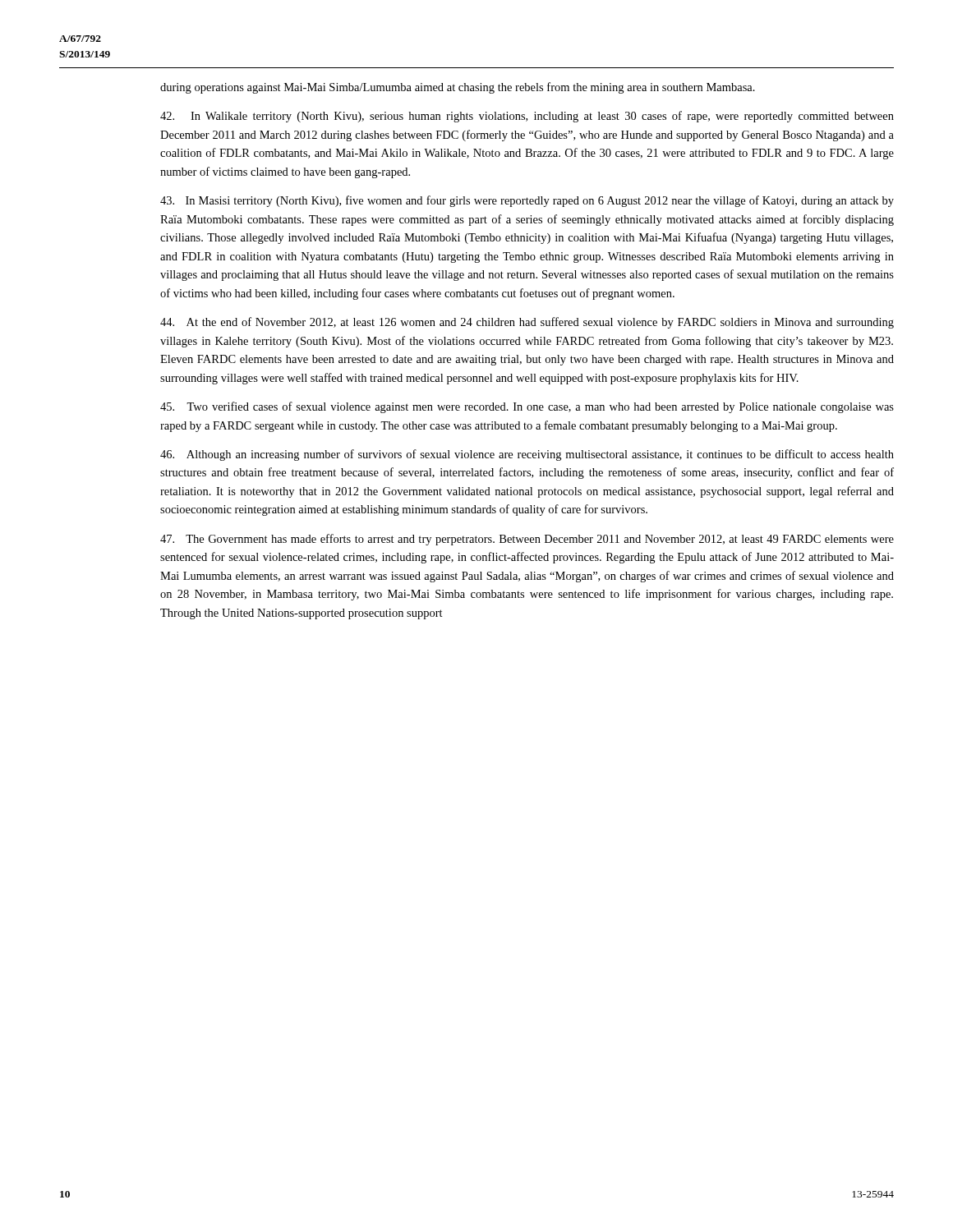Viewport: 953px width, 1232px height.
Task: Select the text starting "At the end of"
Action: click(527, 350)
